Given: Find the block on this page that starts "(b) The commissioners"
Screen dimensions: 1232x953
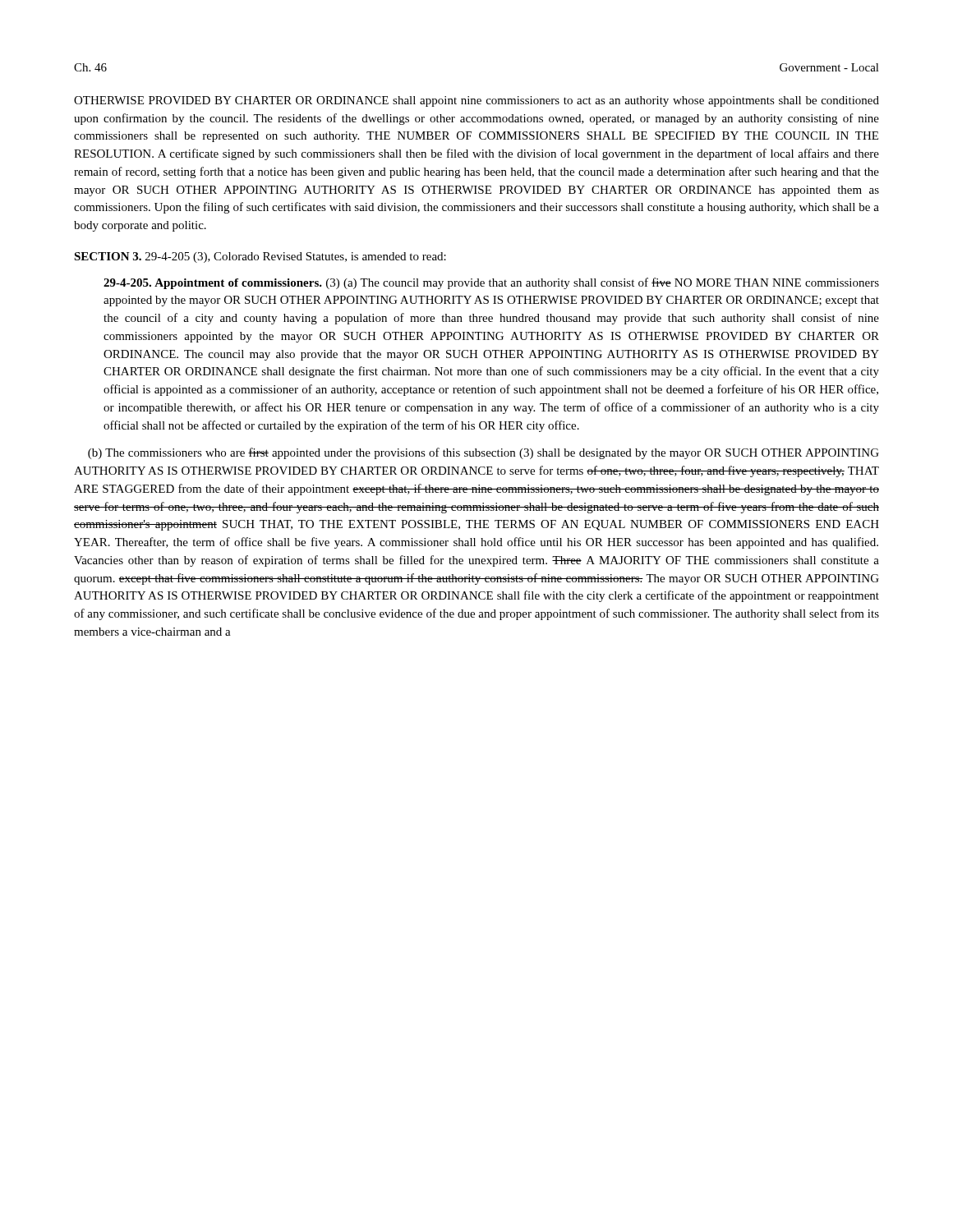Looking at the screenshot, I should coord(476,543).
